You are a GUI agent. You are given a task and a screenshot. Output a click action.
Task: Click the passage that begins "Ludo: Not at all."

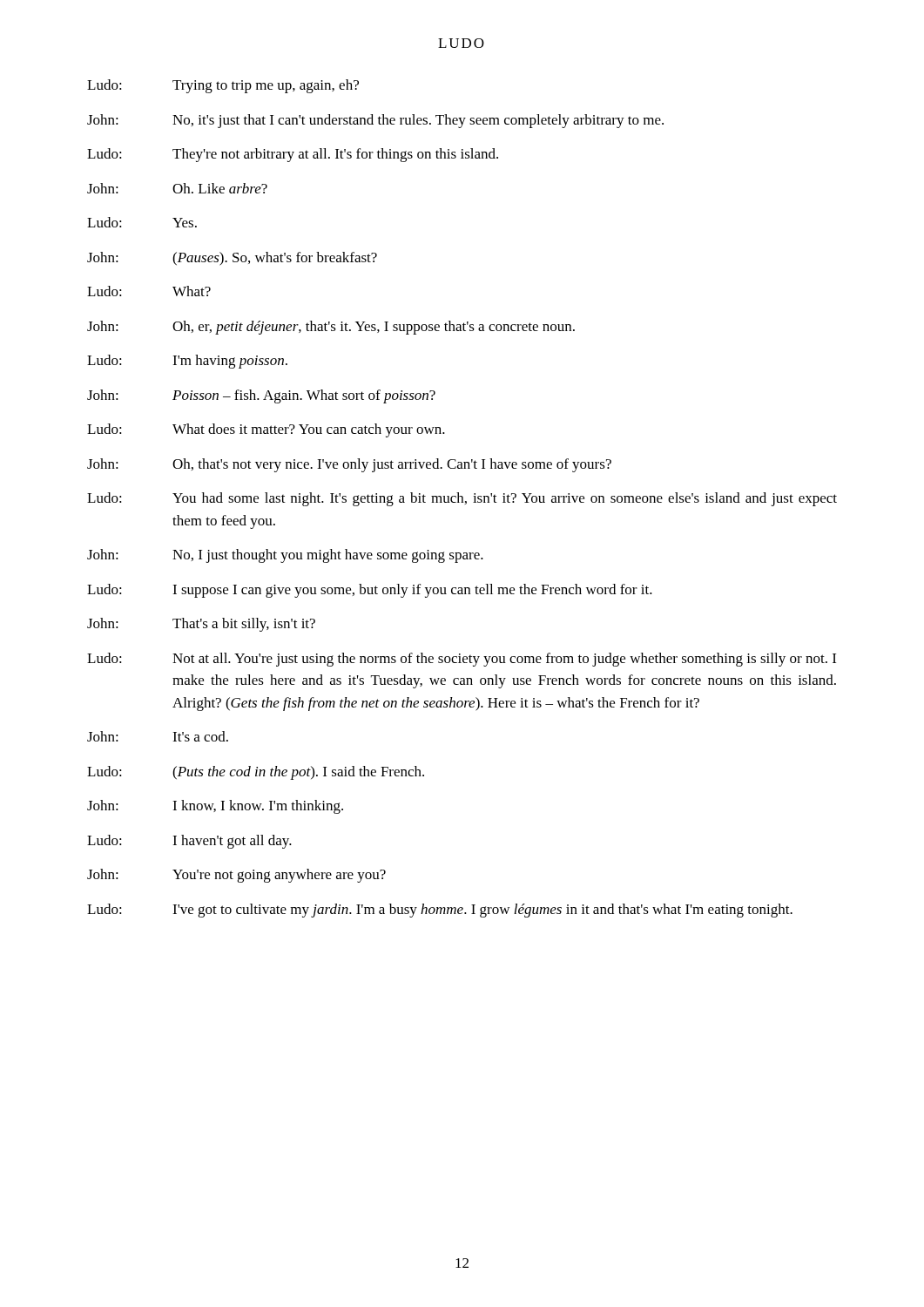[462, 680]
